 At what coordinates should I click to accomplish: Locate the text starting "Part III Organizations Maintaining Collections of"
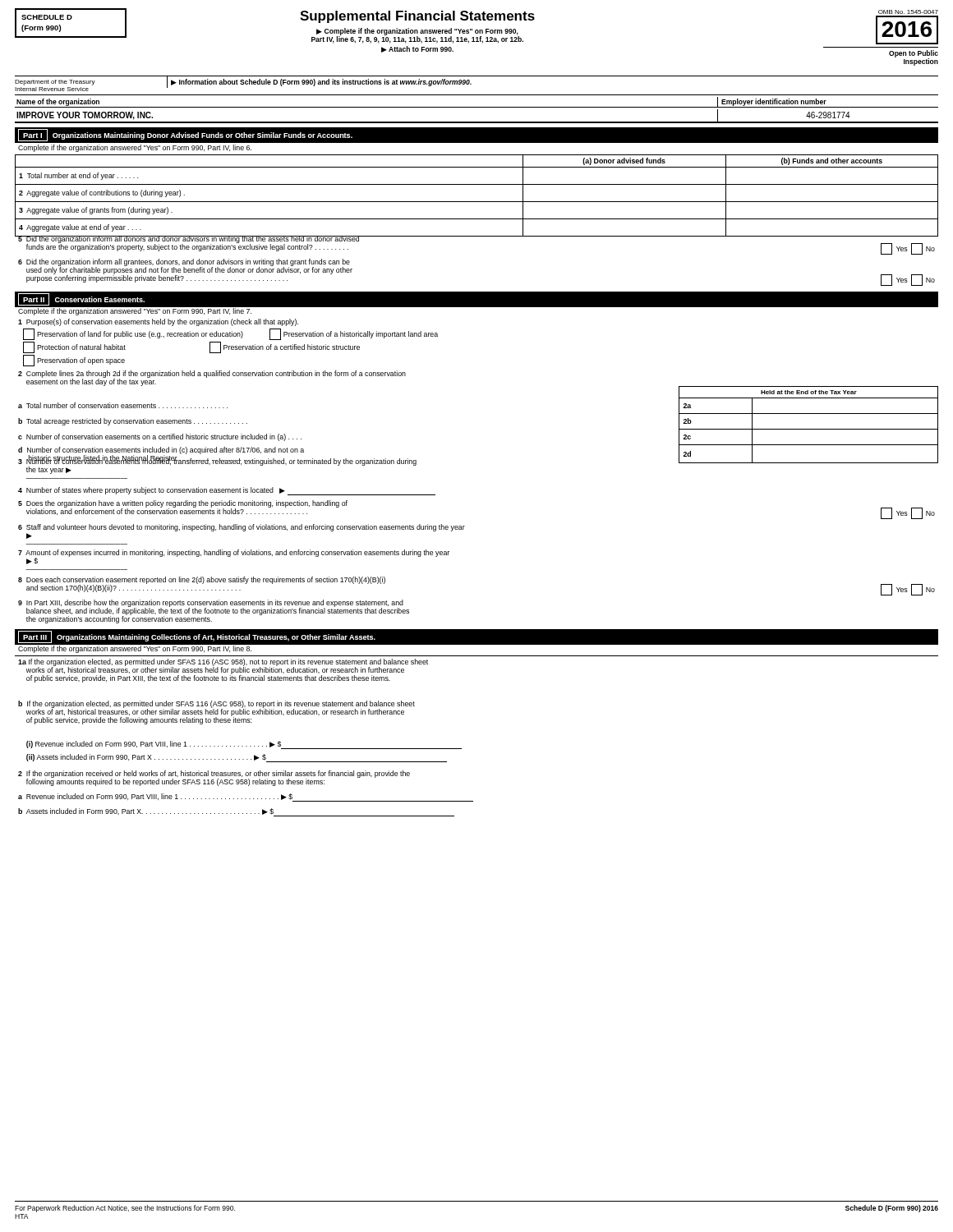pos(197,637)
